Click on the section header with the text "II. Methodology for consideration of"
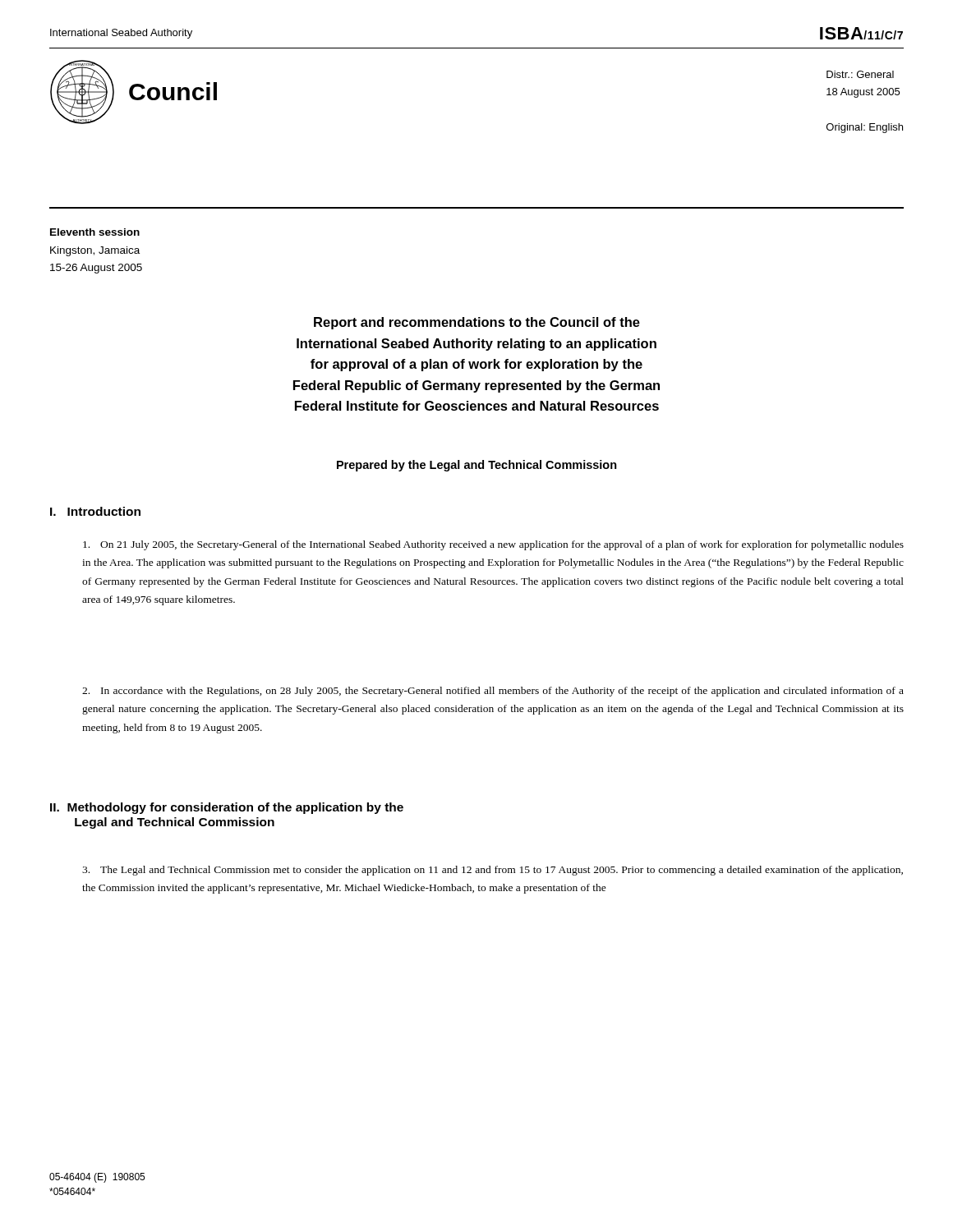This screenshot has height=1232, width=953. (227, 814)
